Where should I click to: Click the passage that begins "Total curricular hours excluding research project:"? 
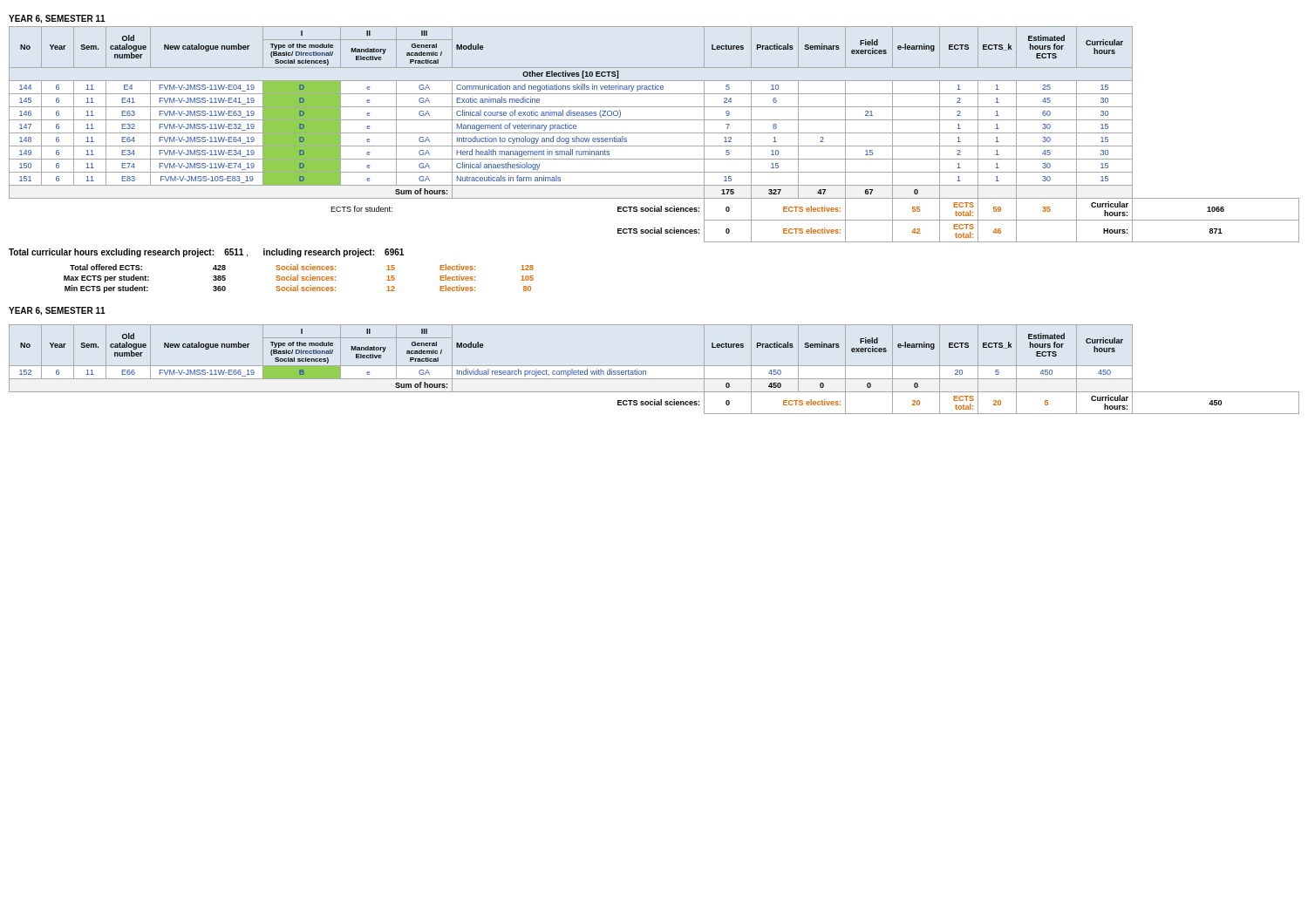pos(206,252)
